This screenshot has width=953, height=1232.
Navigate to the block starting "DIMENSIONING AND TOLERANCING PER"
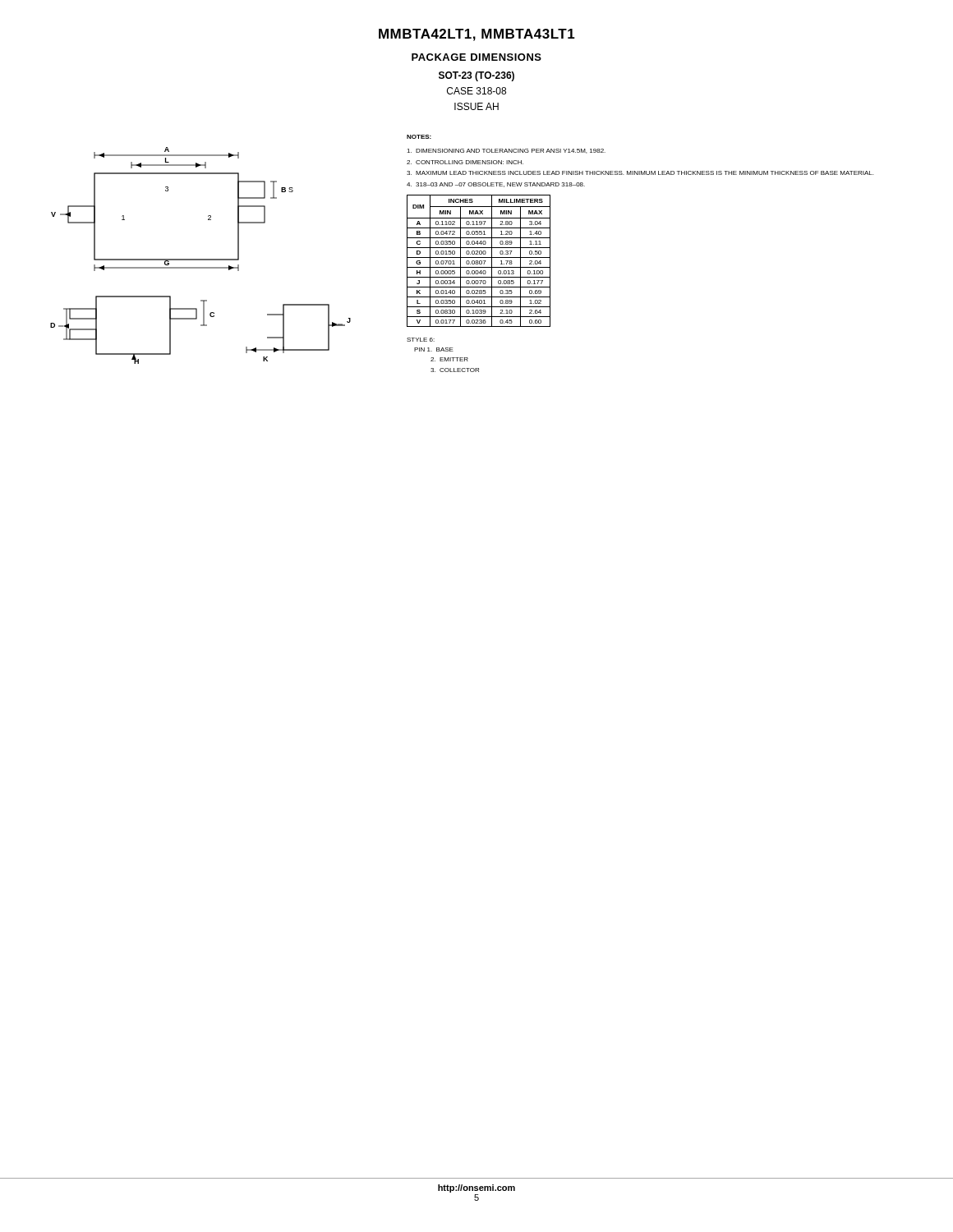point(506,151)
